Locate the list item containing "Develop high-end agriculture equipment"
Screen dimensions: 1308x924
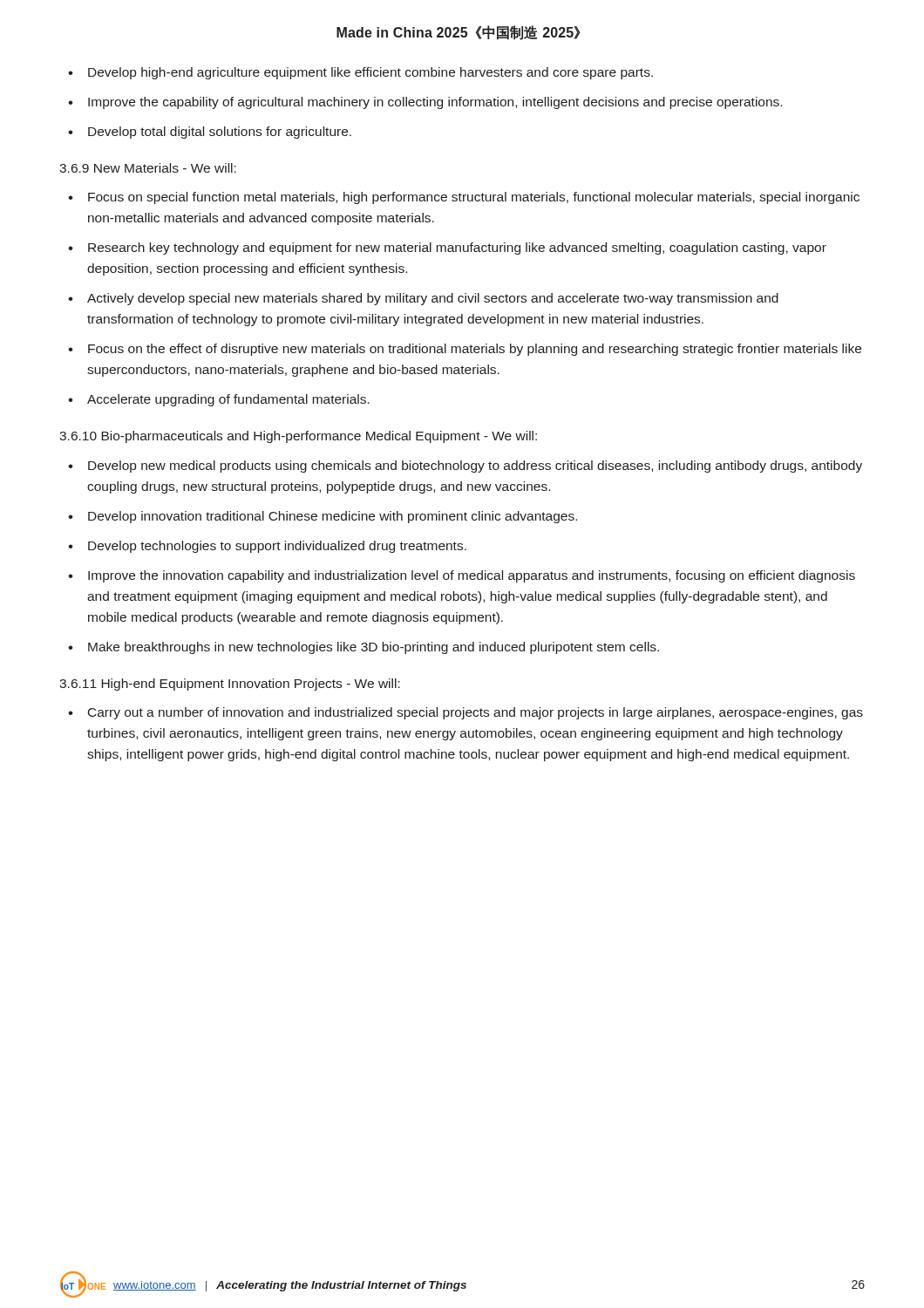click(x=371, y=72)
